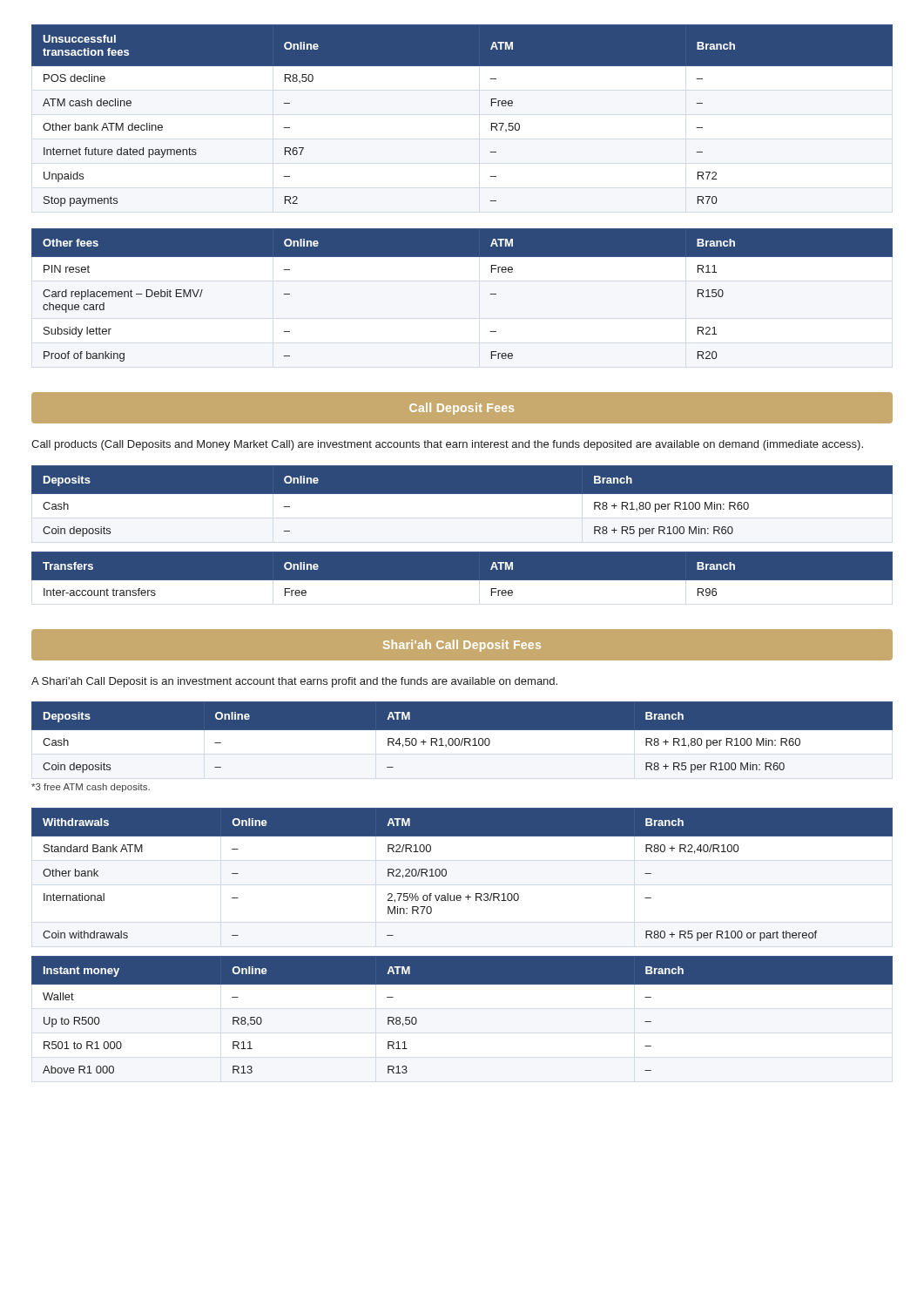Click on the region starting "A Shari'ah Call Deposit is an investment"

[462, 681]
